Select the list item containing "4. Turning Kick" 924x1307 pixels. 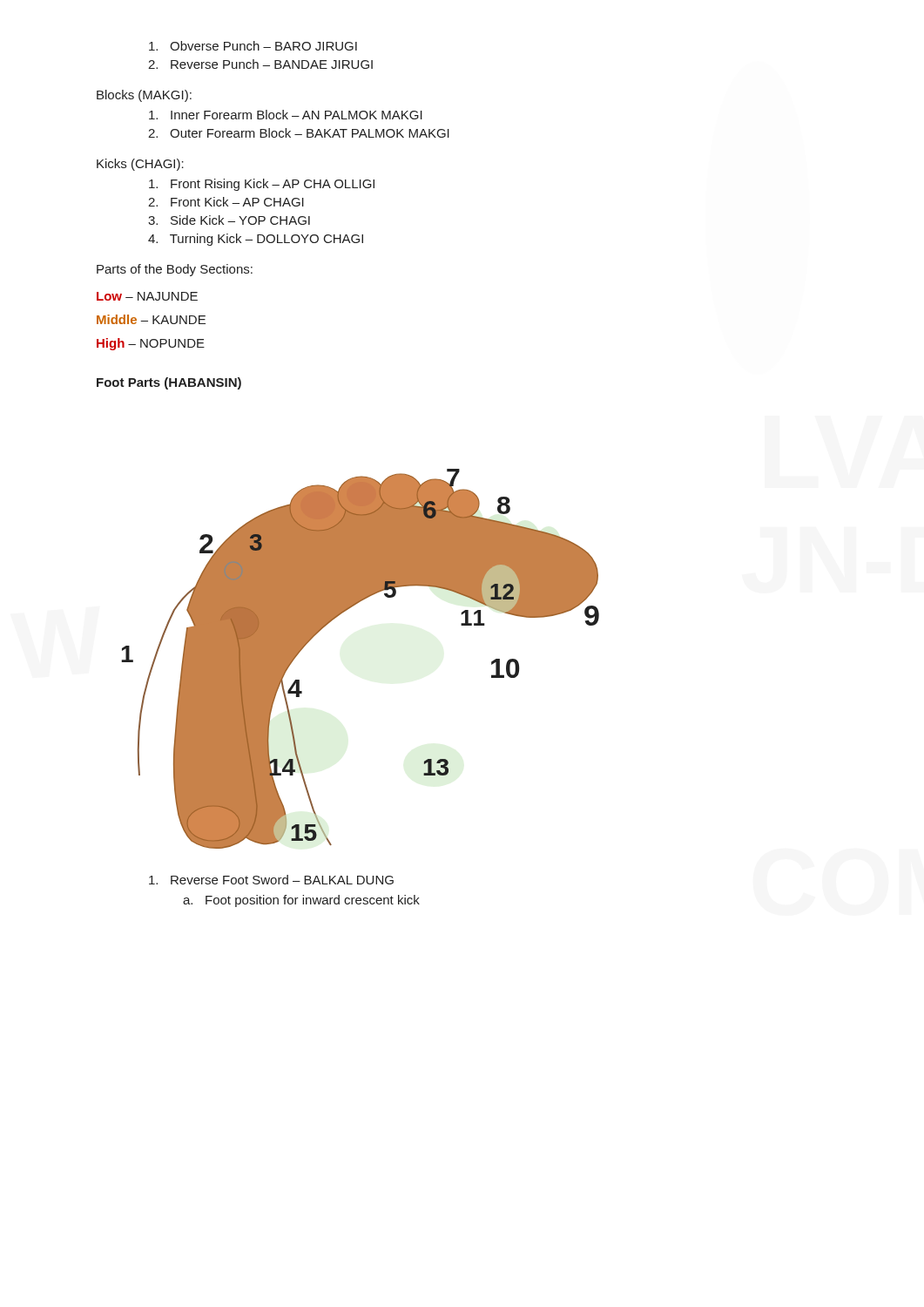pyautogui.click(x=256, y=238)
